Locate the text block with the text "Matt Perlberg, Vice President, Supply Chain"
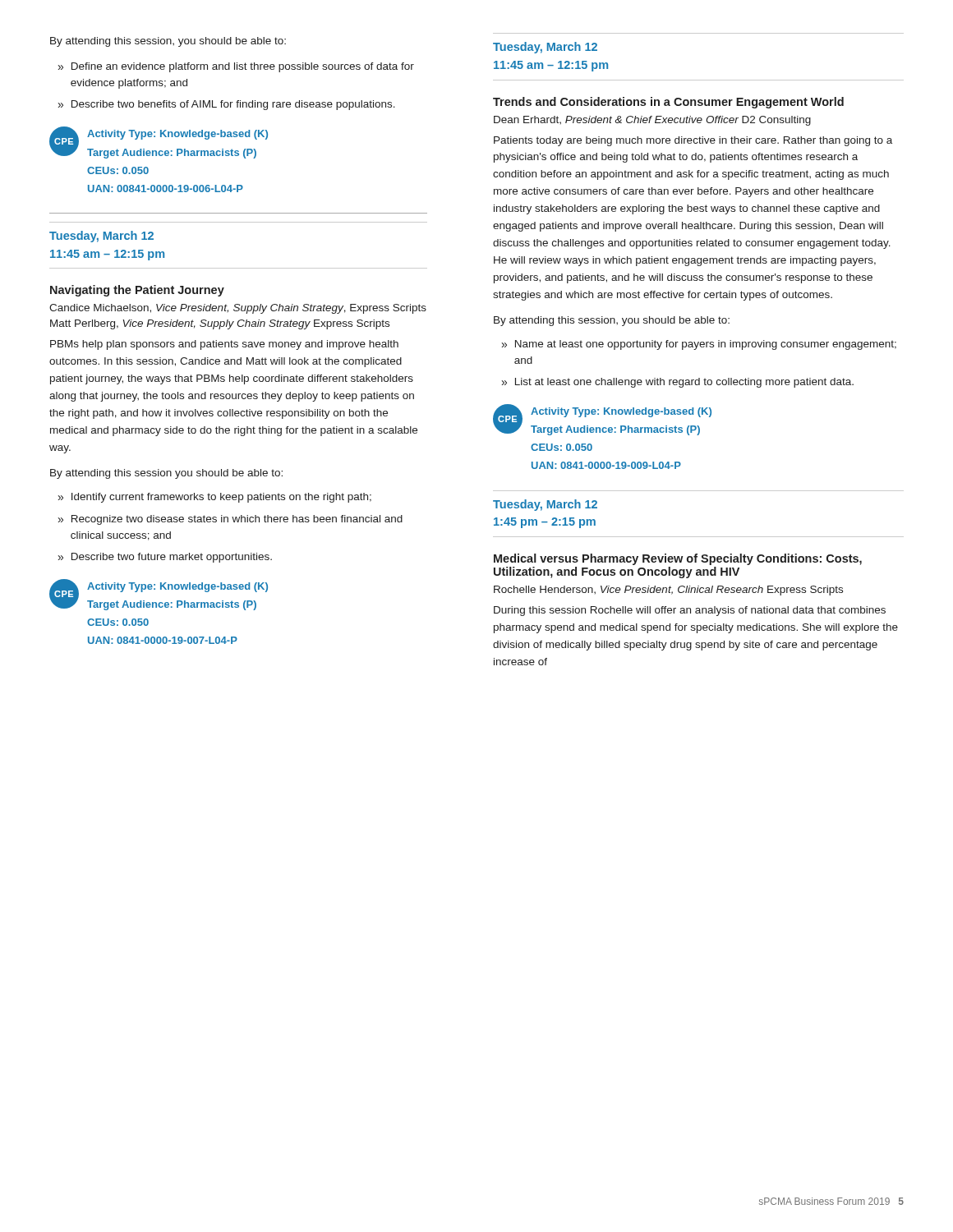 pos(220,323)
